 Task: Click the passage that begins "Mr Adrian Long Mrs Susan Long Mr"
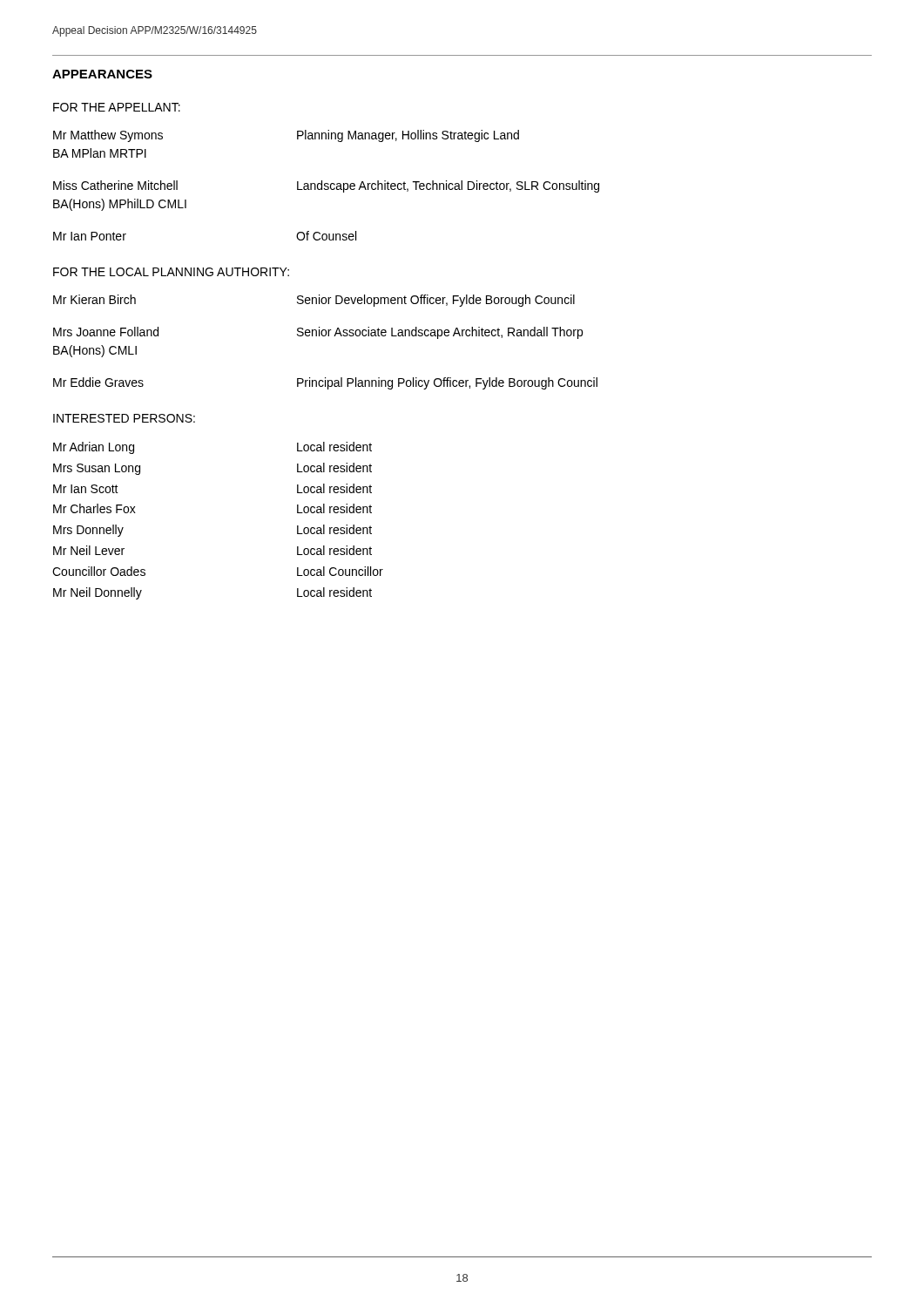(x=94, y=447)
